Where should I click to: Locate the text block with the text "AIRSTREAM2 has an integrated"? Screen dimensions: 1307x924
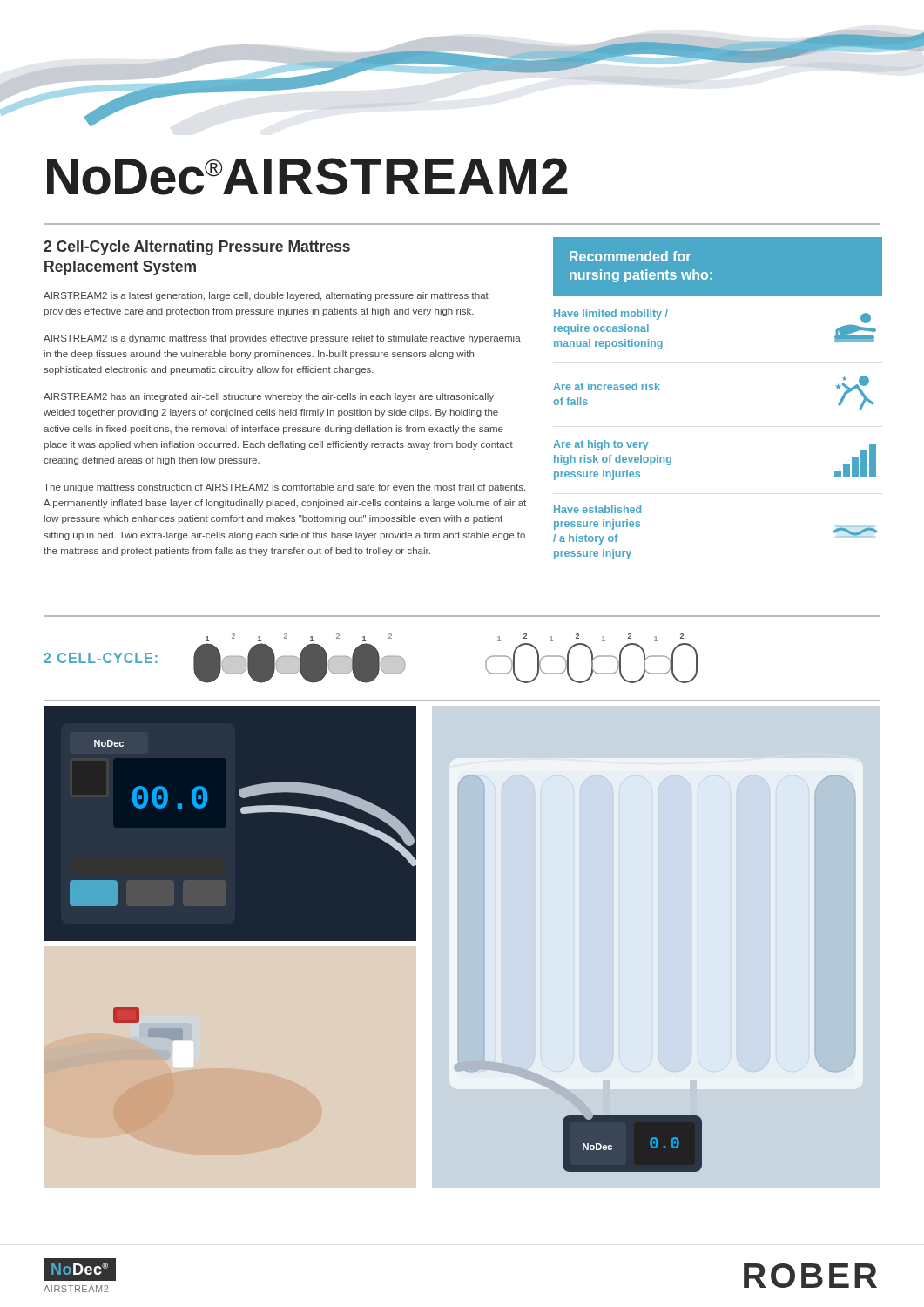[x=278, y=428]
